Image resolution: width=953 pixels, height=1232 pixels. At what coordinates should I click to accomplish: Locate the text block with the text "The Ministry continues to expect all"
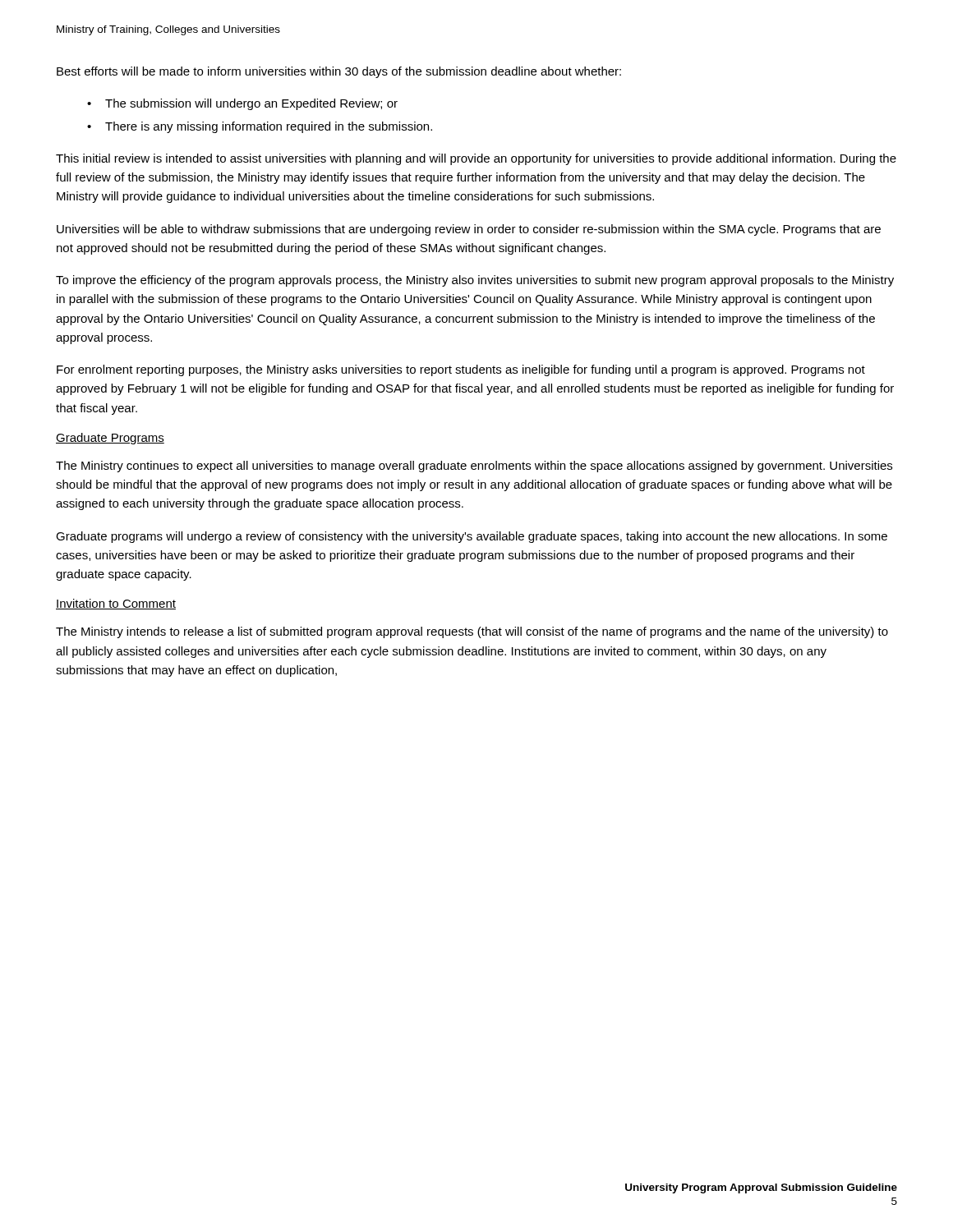(474, 484)
